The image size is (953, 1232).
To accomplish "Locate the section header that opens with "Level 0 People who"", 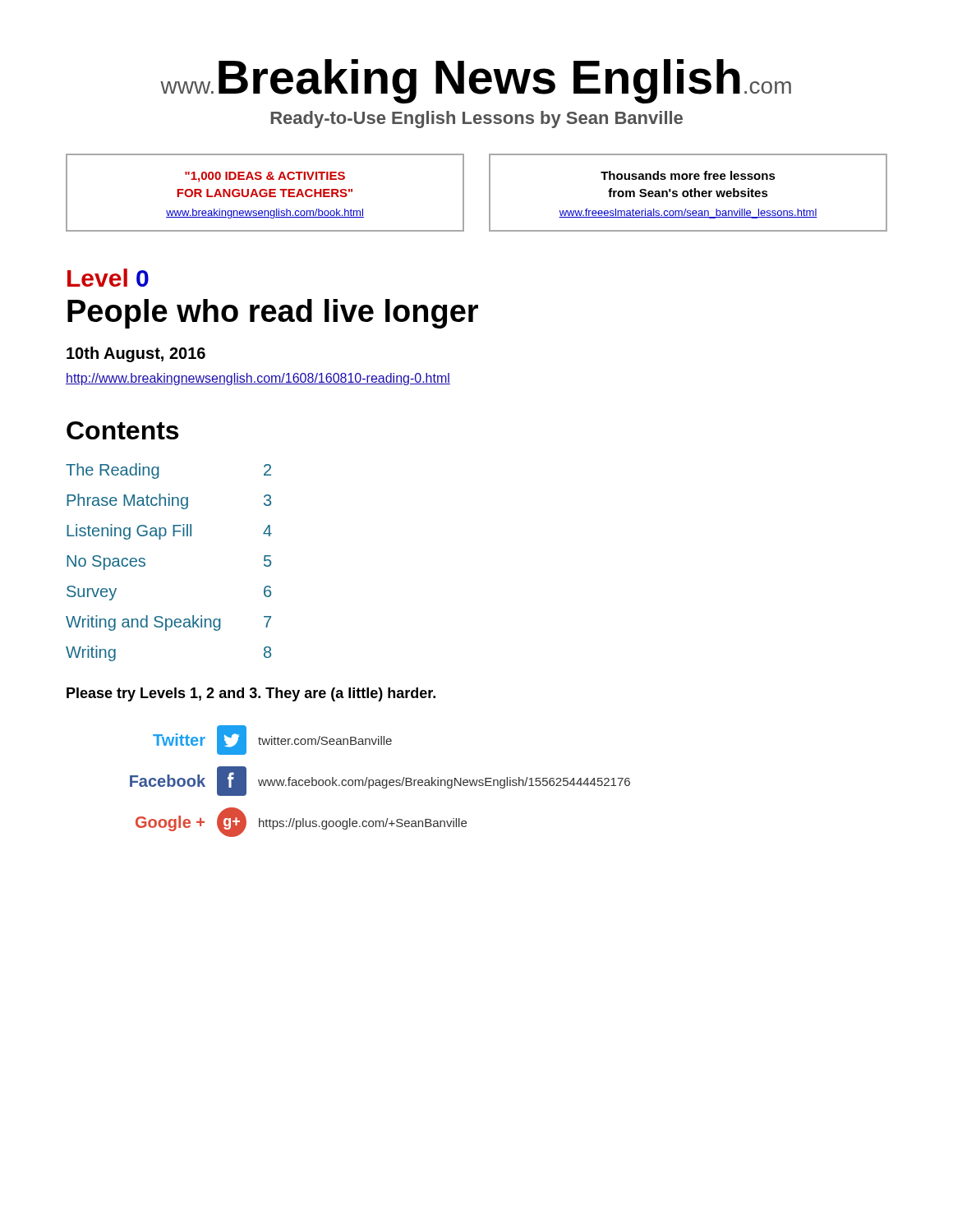I will coord(476,297).
